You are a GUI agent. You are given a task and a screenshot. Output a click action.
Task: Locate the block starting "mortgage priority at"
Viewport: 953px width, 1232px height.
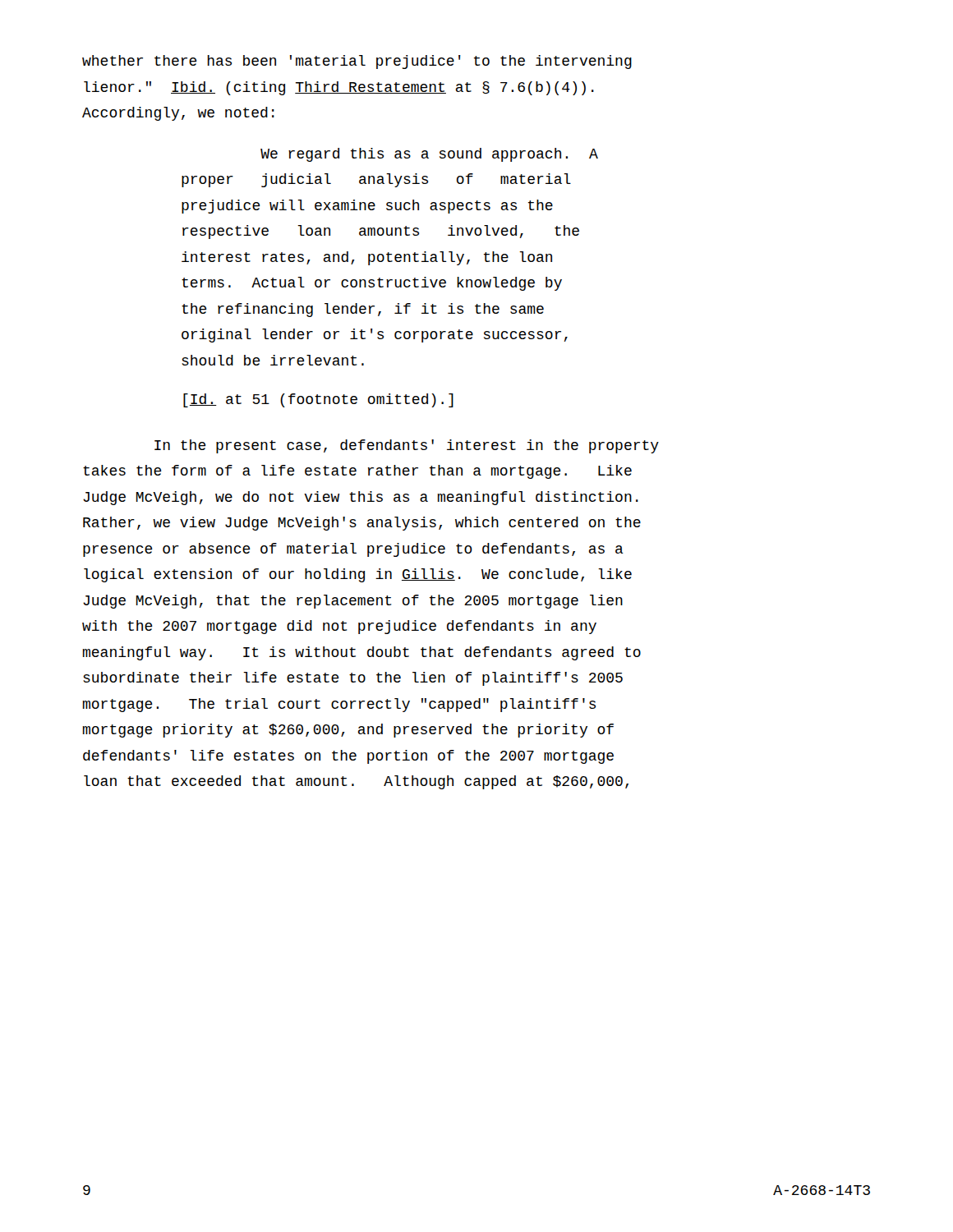348,730
